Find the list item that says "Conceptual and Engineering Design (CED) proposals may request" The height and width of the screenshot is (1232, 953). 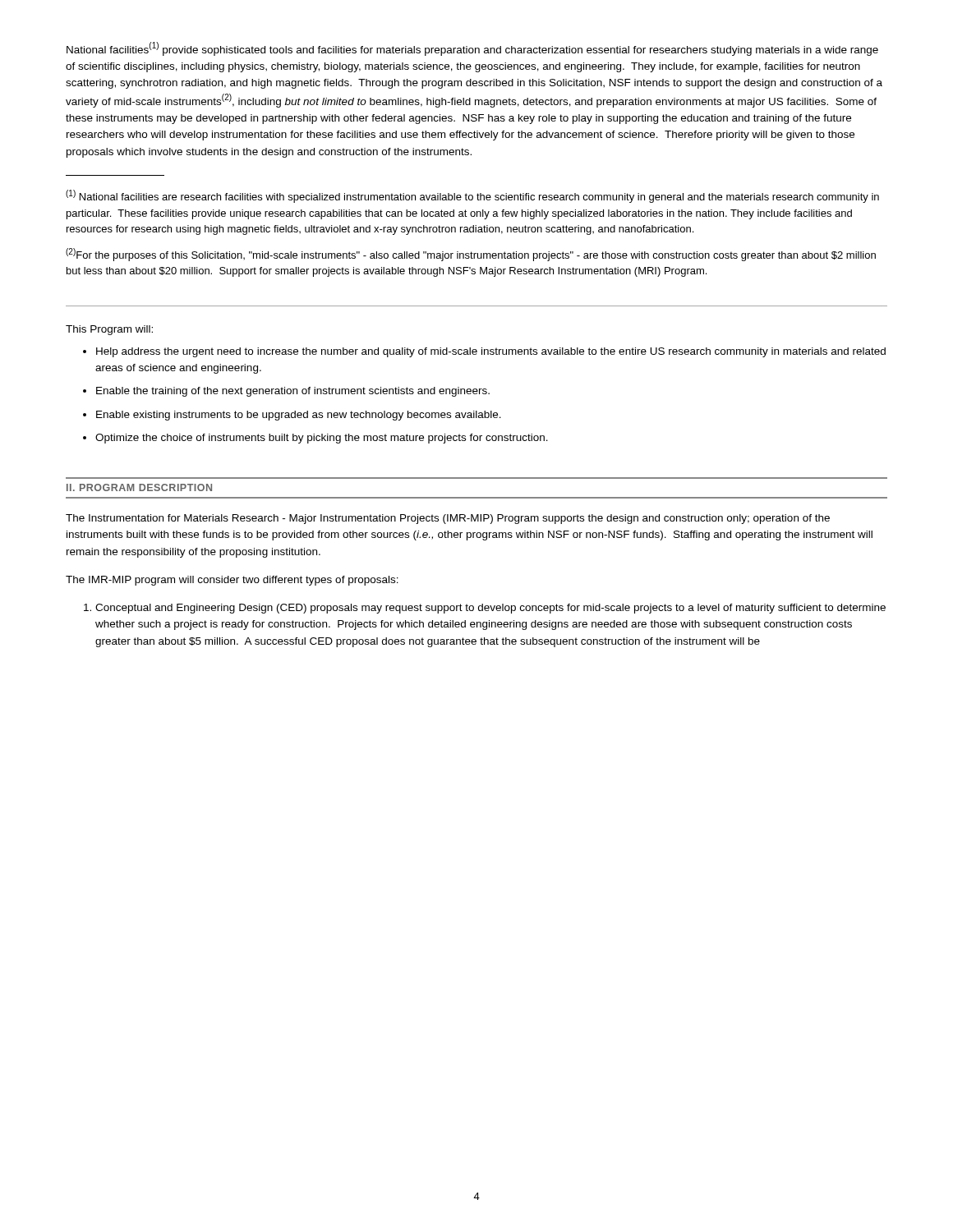coord(491,624)
